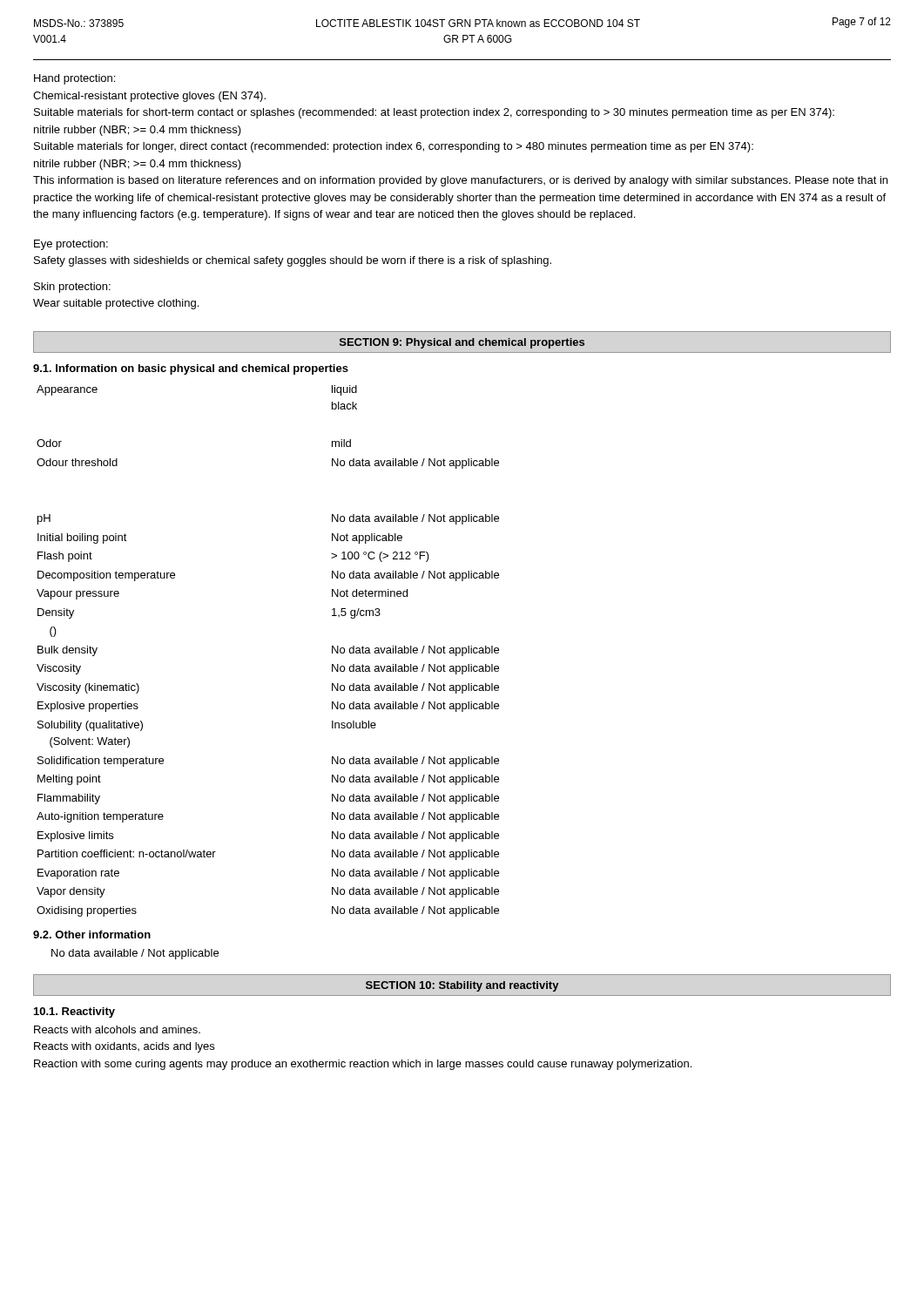Select the table that reads "Decomposition temperature"
The image size is (924, 1307).
[462, 649]
